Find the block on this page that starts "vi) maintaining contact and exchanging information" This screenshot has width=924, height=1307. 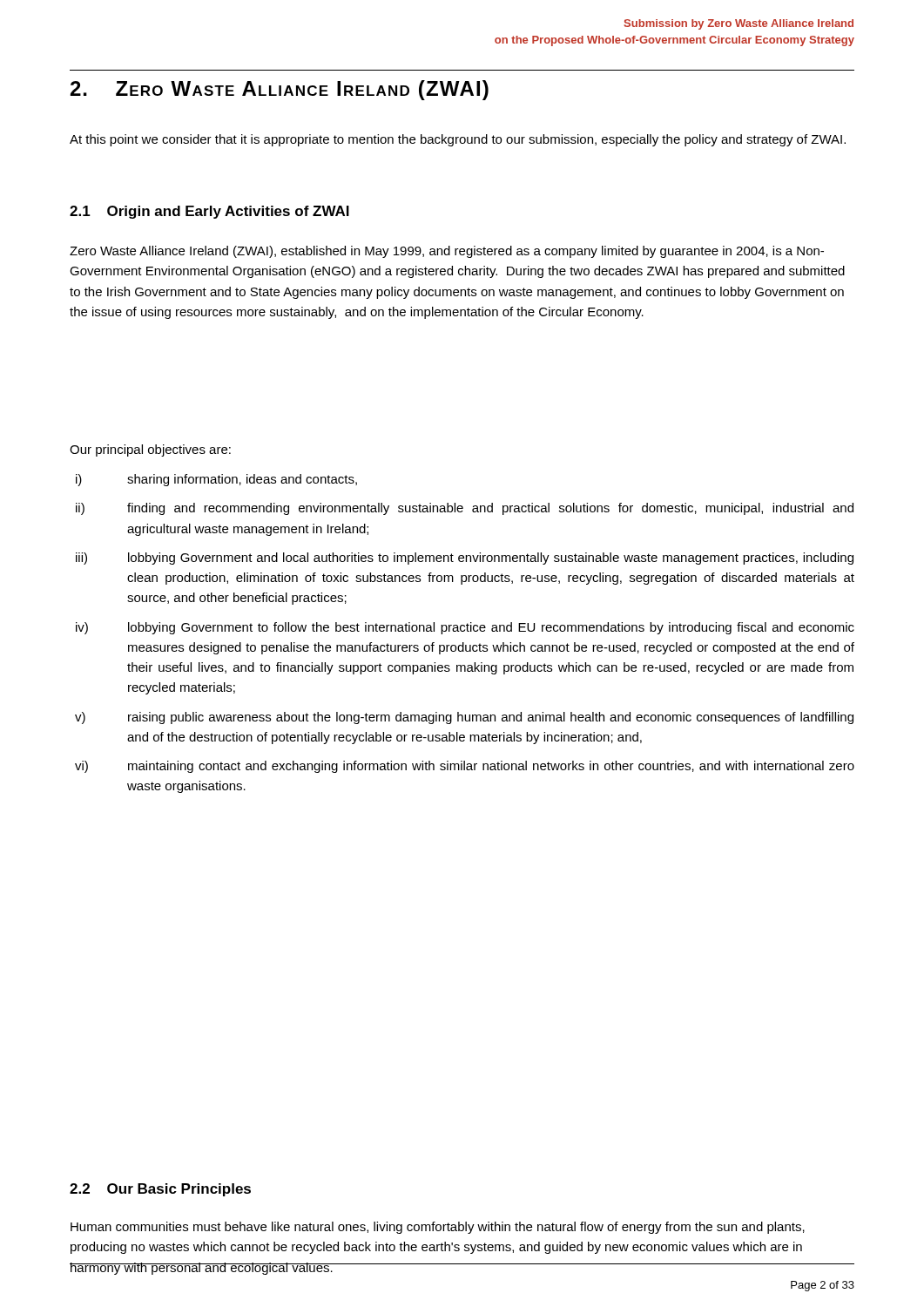pos(462,776)
